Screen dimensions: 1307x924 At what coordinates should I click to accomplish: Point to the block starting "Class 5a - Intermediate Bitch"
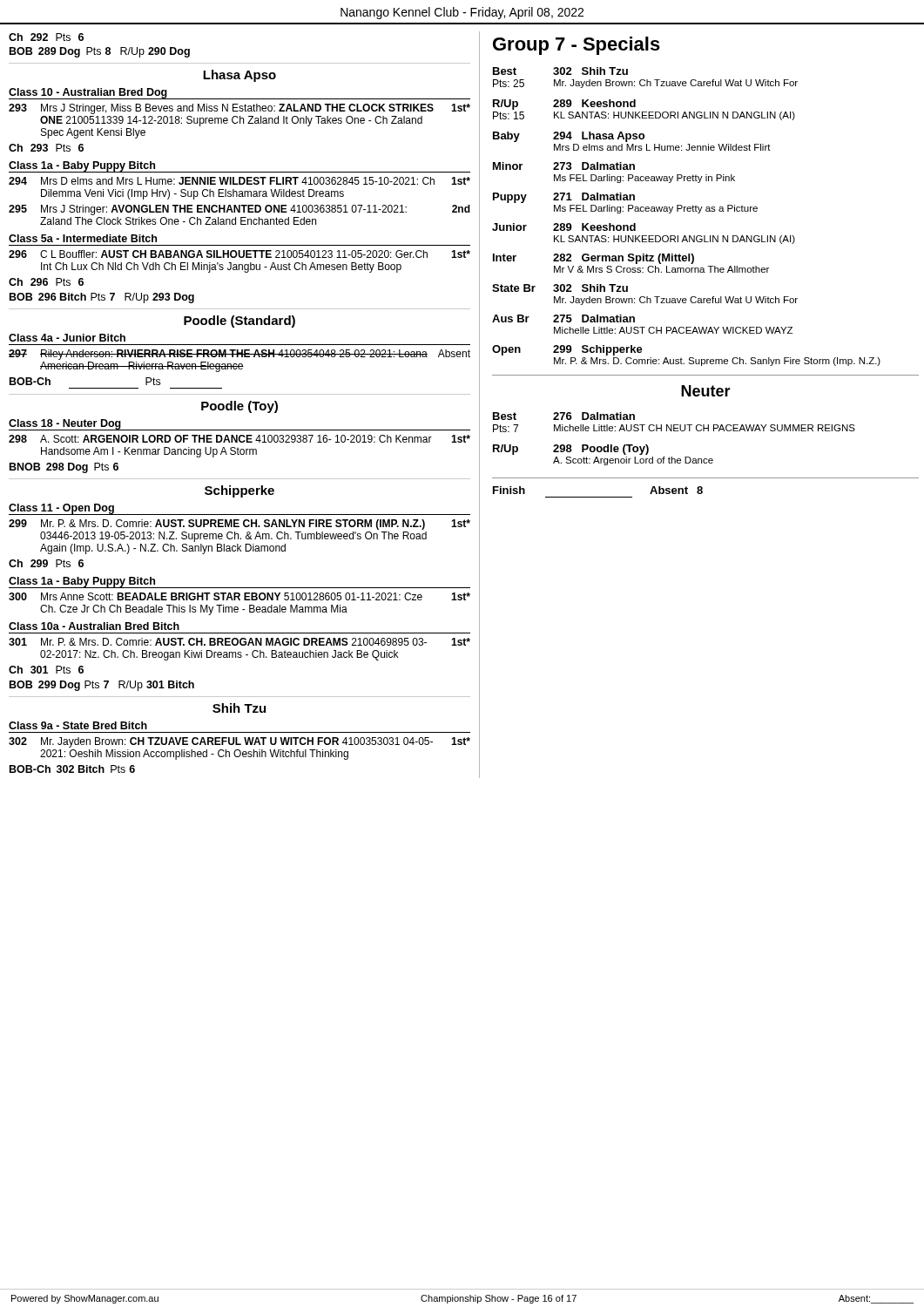pyautogui.click(x=83, y=239)
